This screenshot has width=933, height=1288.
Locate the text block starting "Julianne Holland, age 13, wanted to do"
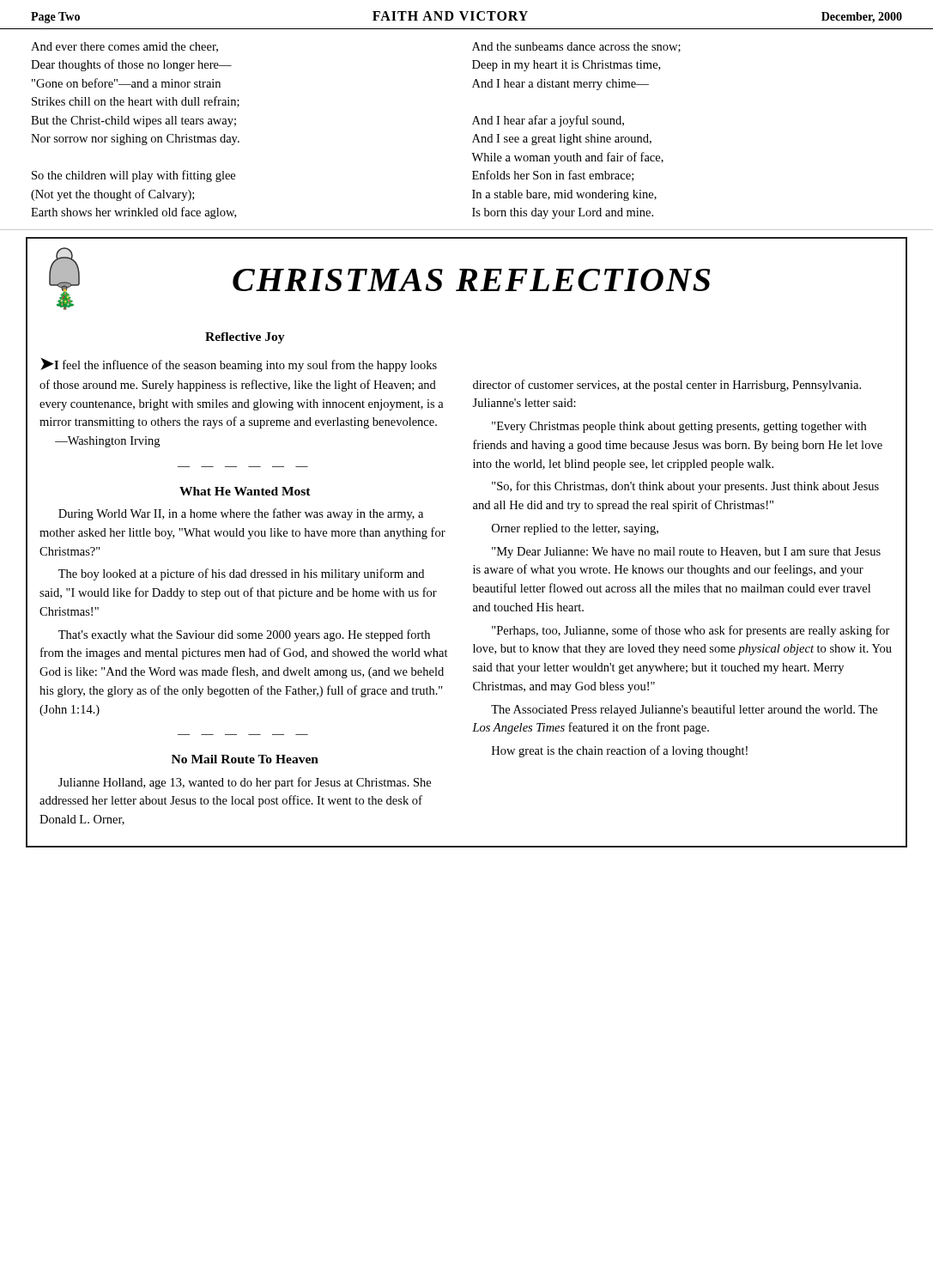pyautogui.click(x=245, y=801)
